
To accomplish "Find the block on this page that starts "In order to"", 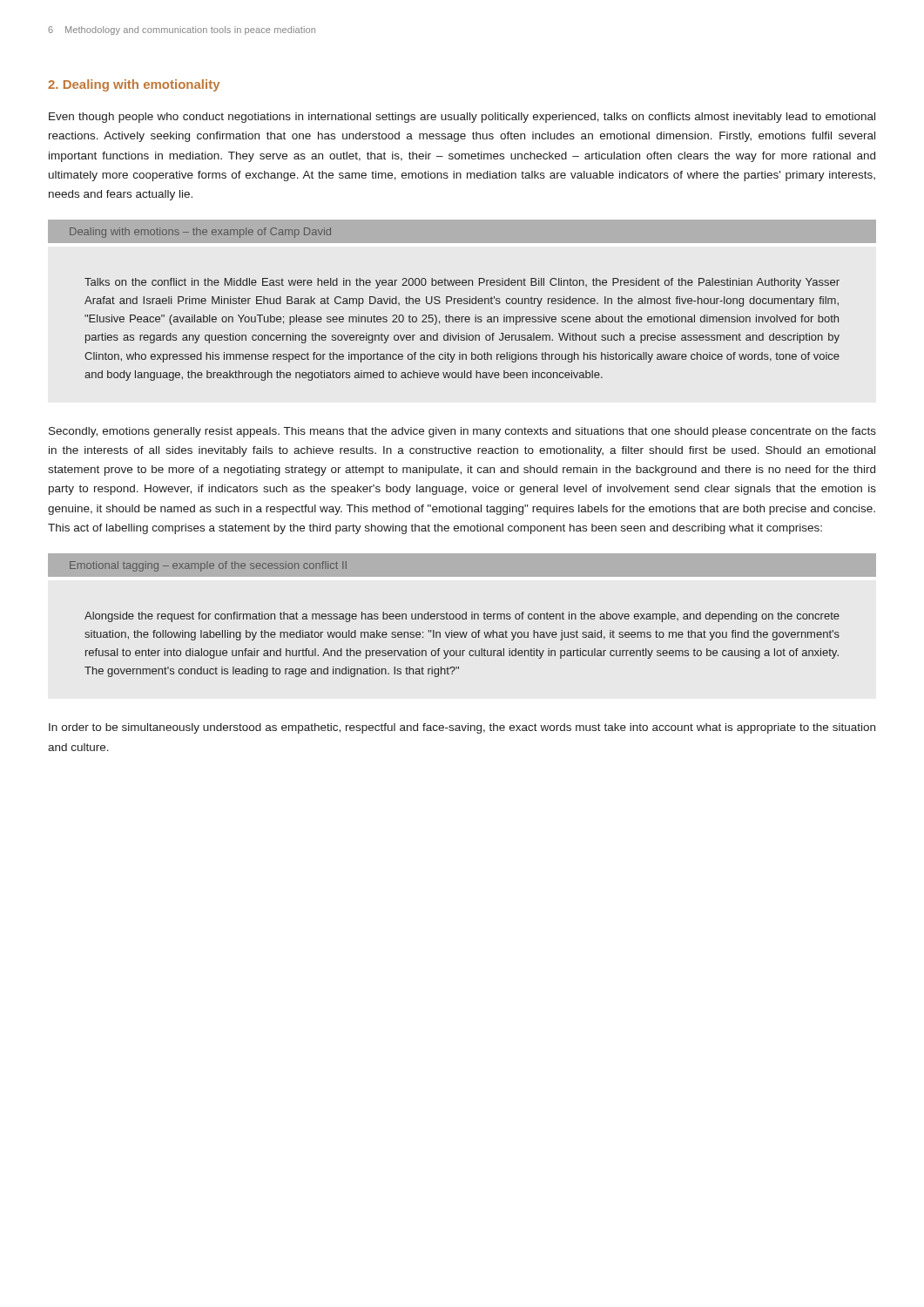I will coord(462,737).
